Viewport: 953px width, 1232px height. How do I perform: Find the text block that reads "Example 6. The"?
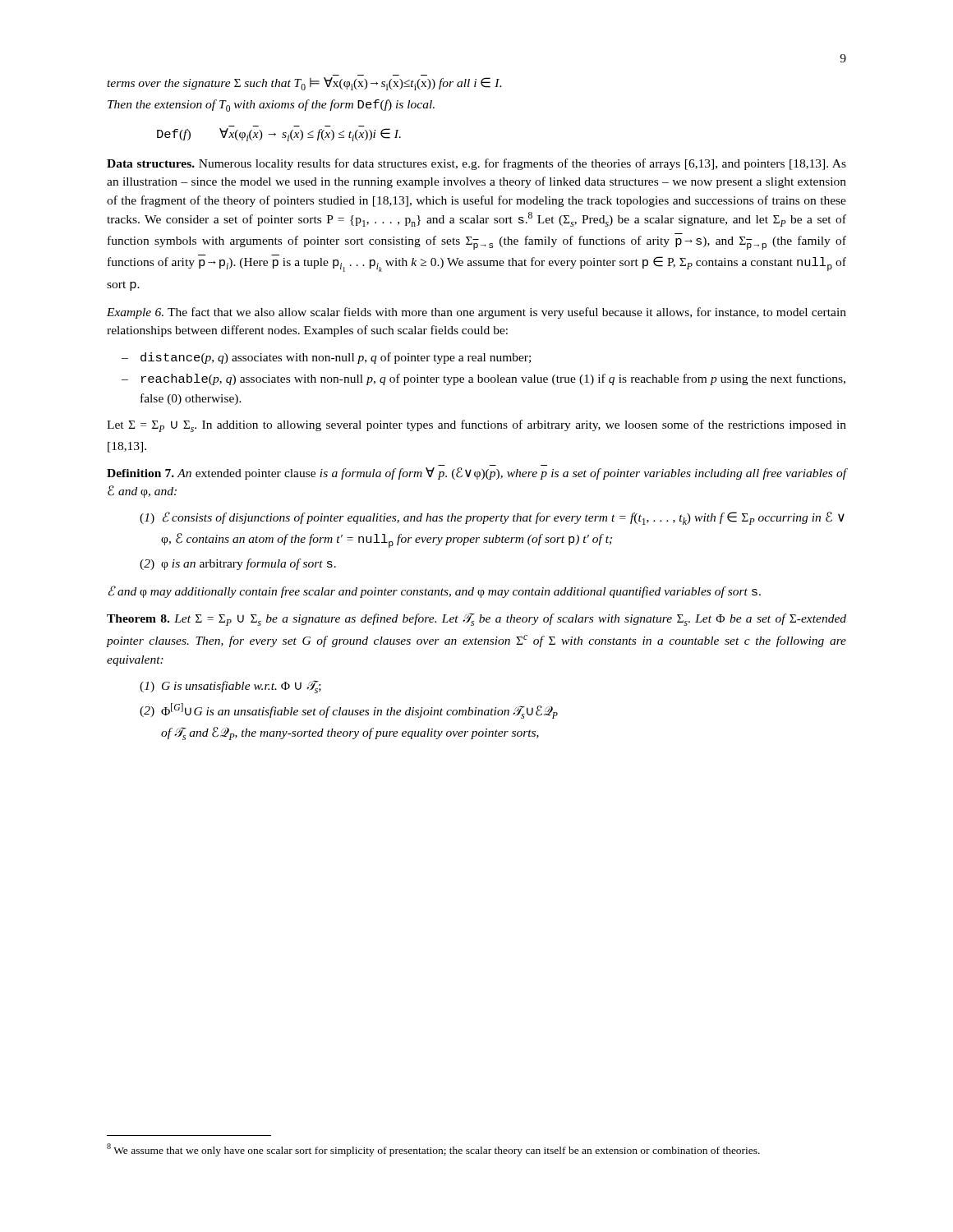point(476,321)
